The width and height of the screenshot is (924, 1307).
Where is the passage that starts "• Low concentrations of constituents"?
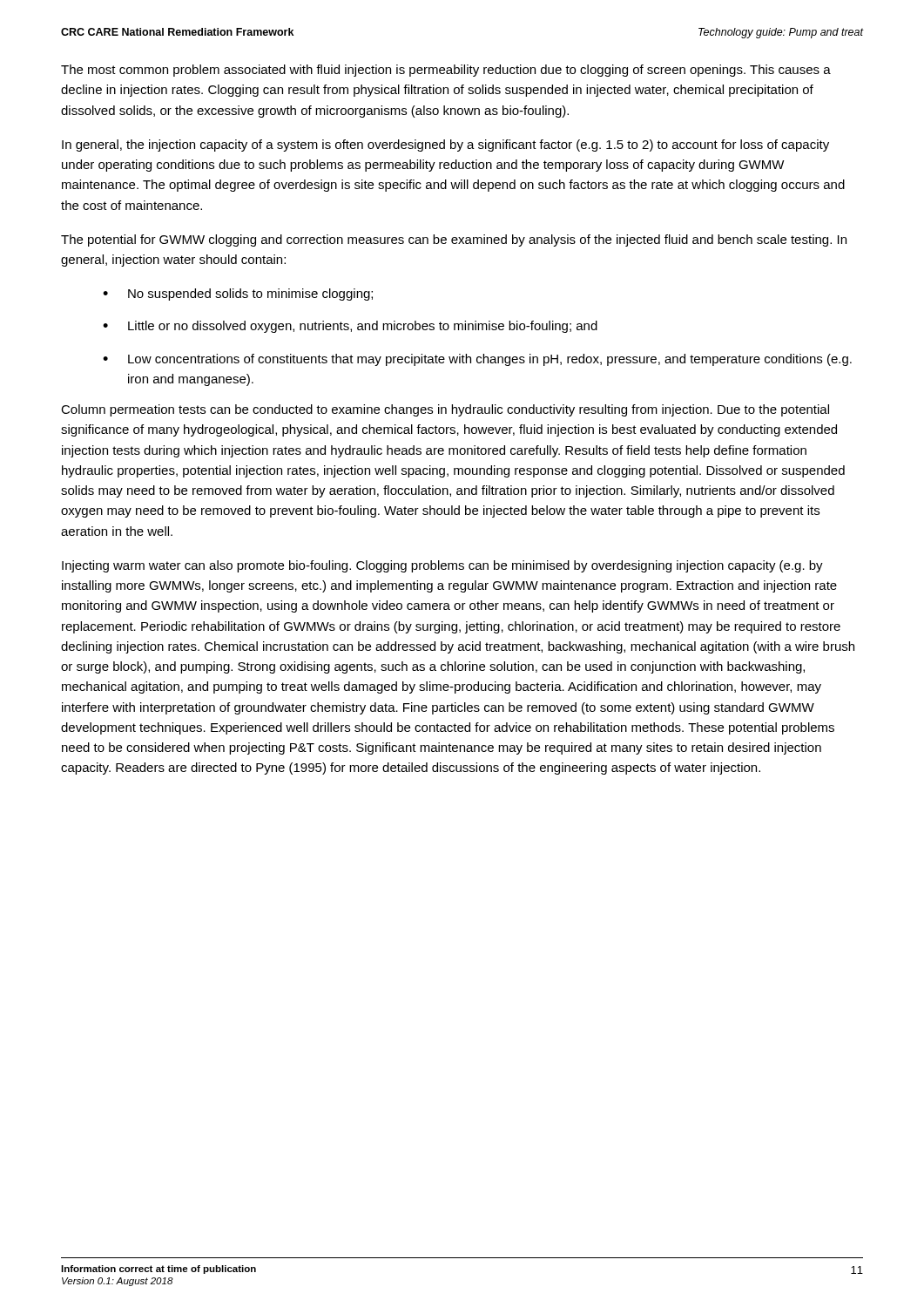tap(483, 368)
